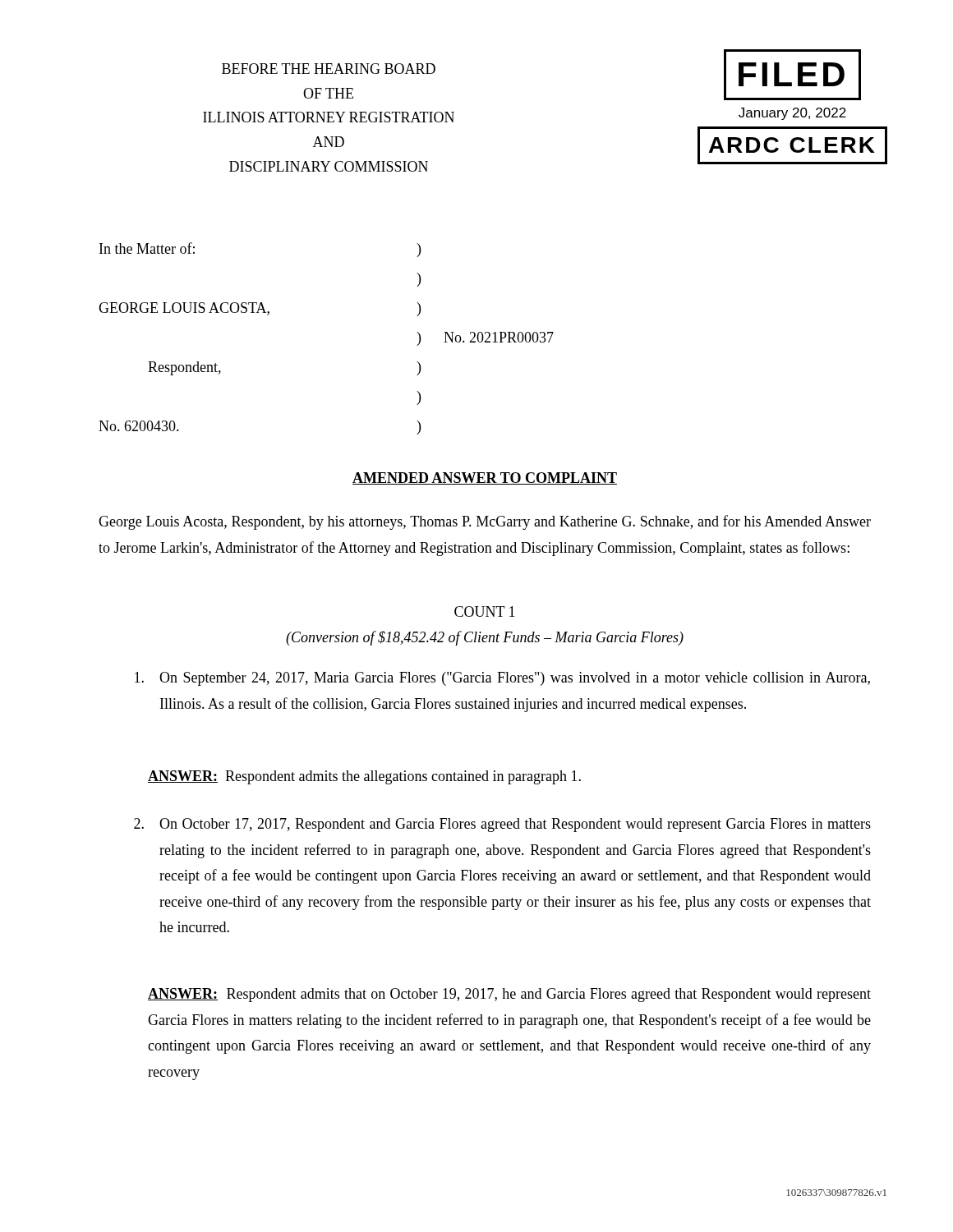Locate the list item with the text "On September 24, 2017, Maria Garcia"
Viewport: 953px width, 1232px height.
tap(485, 691)
